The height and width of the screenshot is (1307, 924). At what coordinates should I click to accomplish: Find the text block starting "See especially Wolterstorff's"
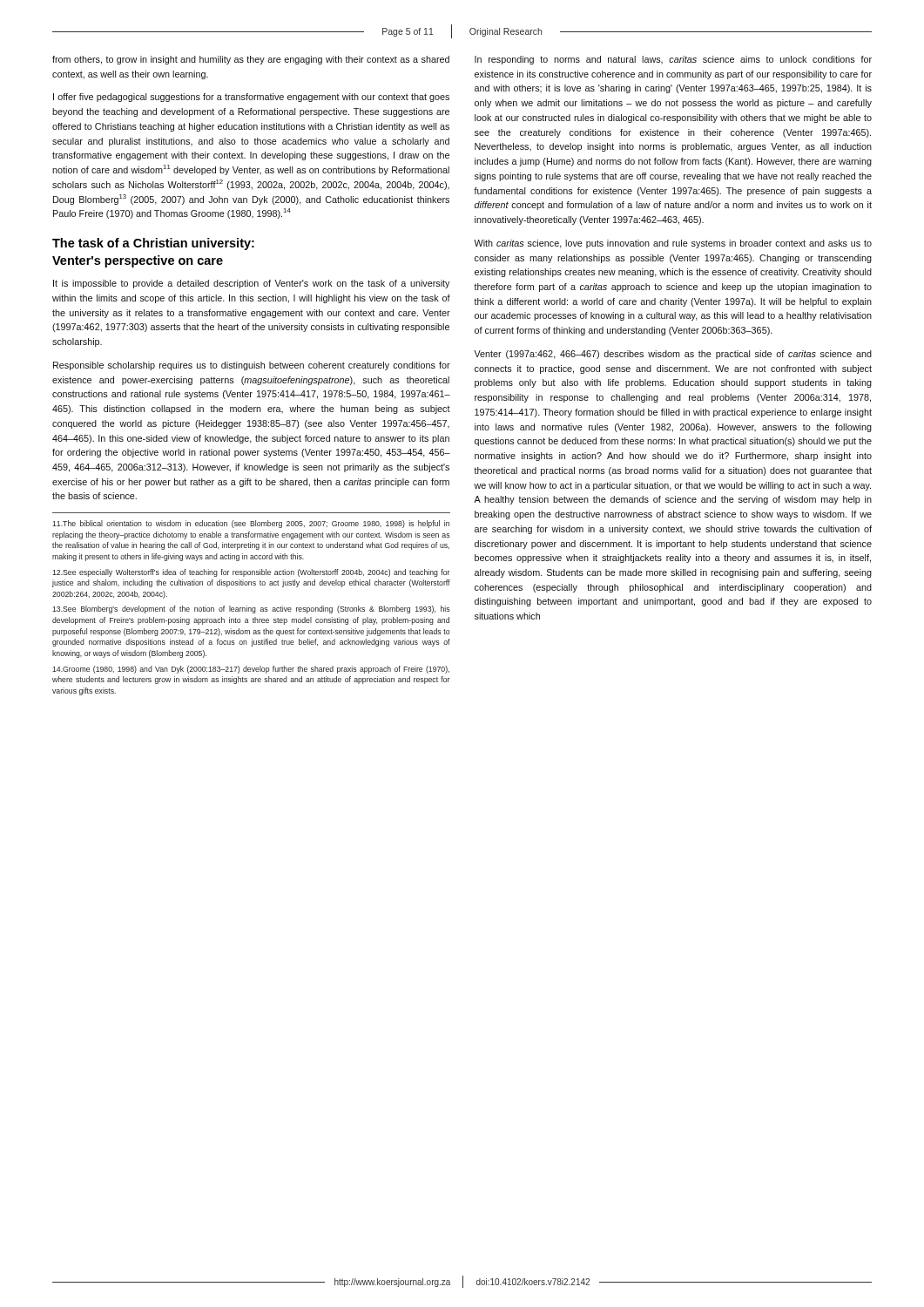pyautogui.click(x=251, y=583)
